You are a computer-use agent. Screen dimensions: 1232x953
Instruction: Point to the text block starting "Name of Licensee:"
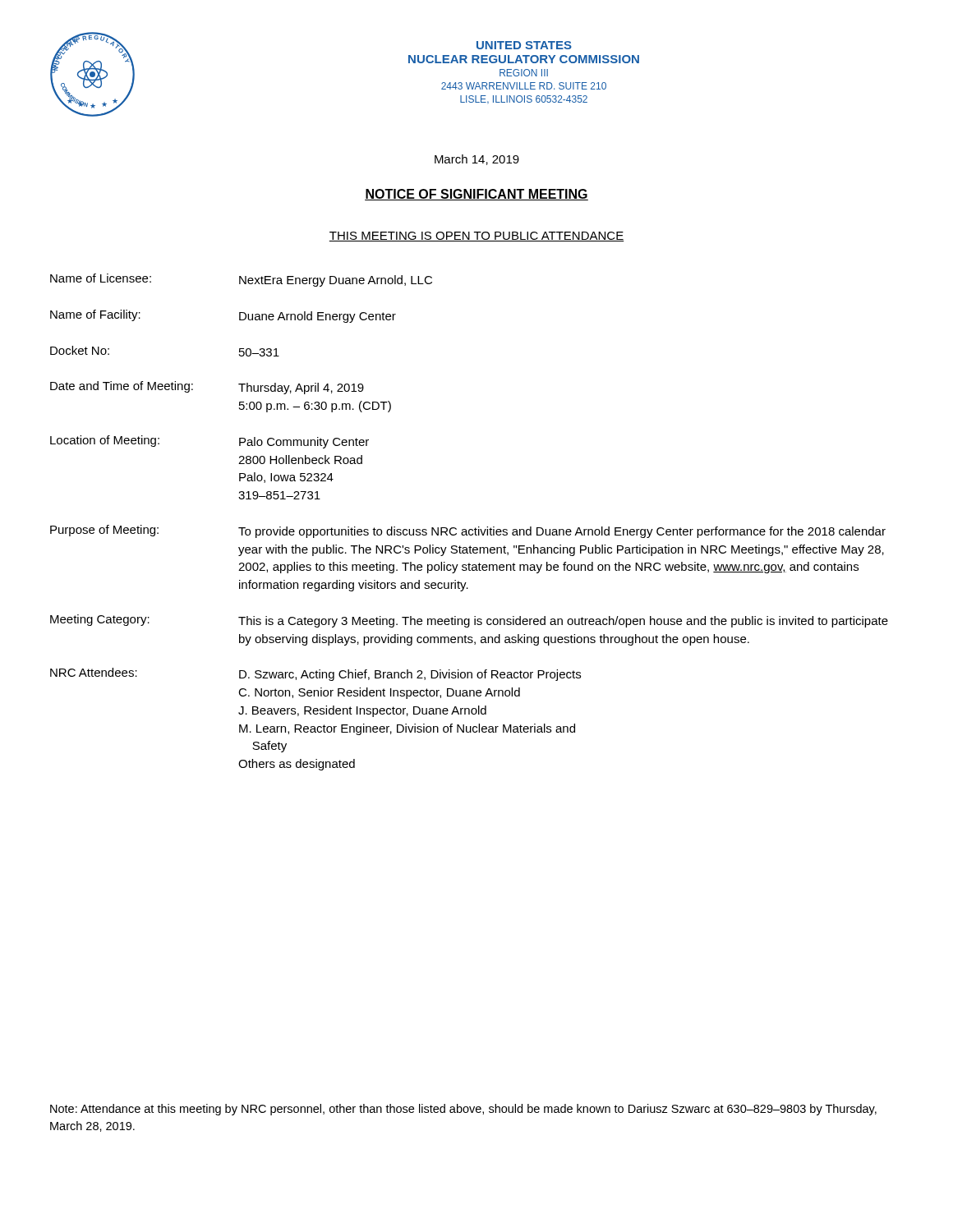coord(241,280)
